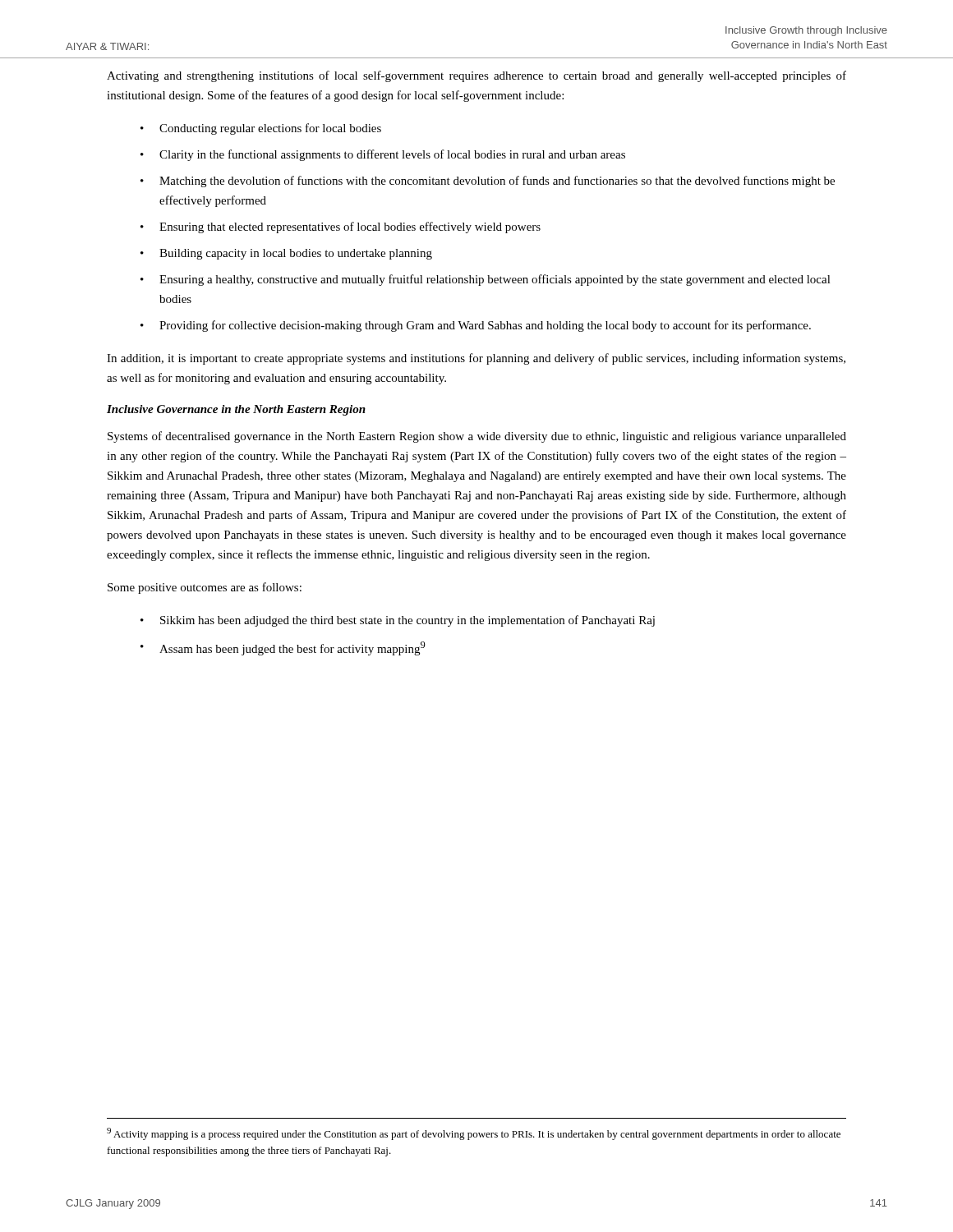953x1232 pixels.
Task: Select the element starting "9 Activity mapping is a process"
Action: (474, 1140)
